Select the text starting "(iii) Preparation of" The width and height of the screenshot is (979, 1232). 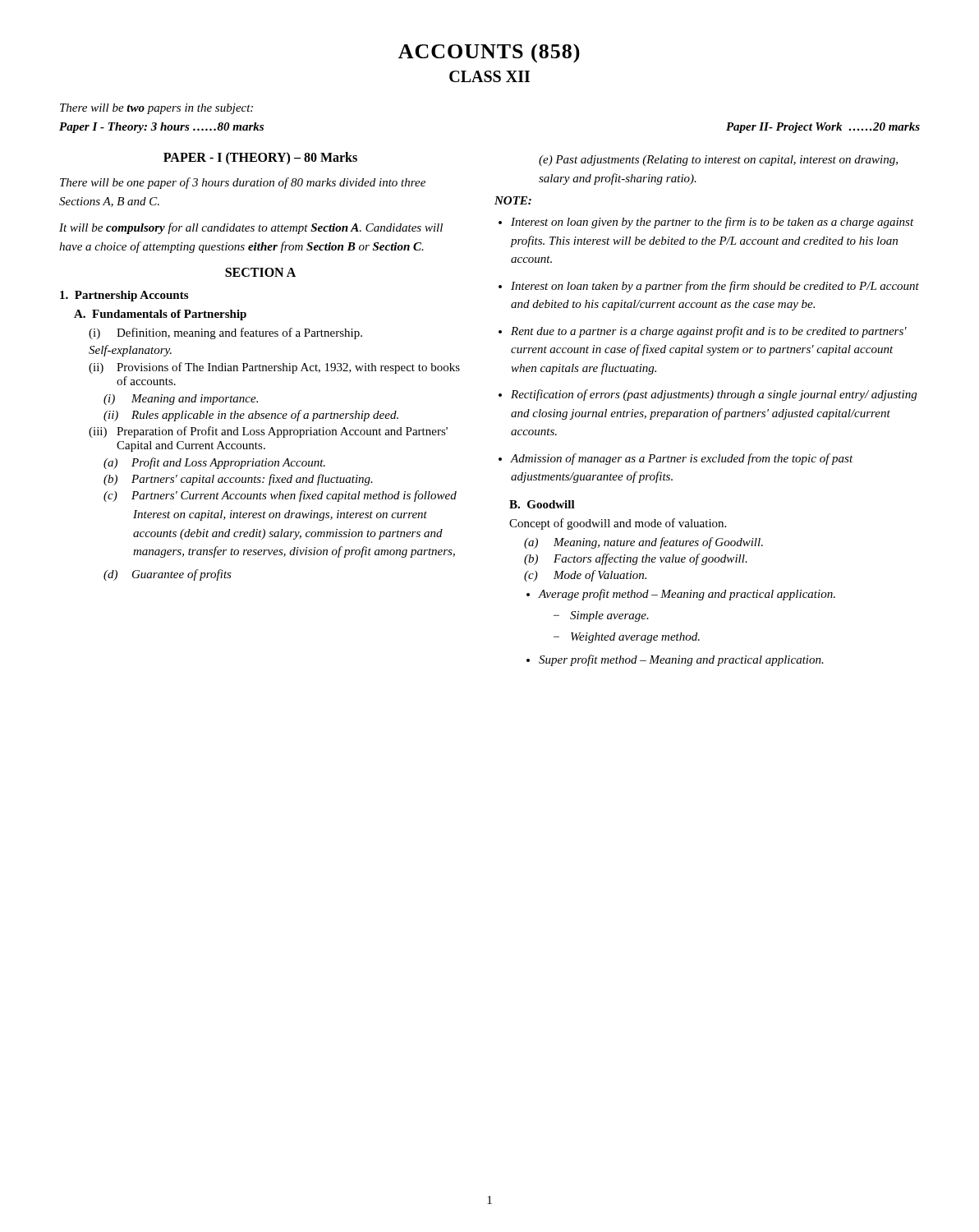click(275, 439)
